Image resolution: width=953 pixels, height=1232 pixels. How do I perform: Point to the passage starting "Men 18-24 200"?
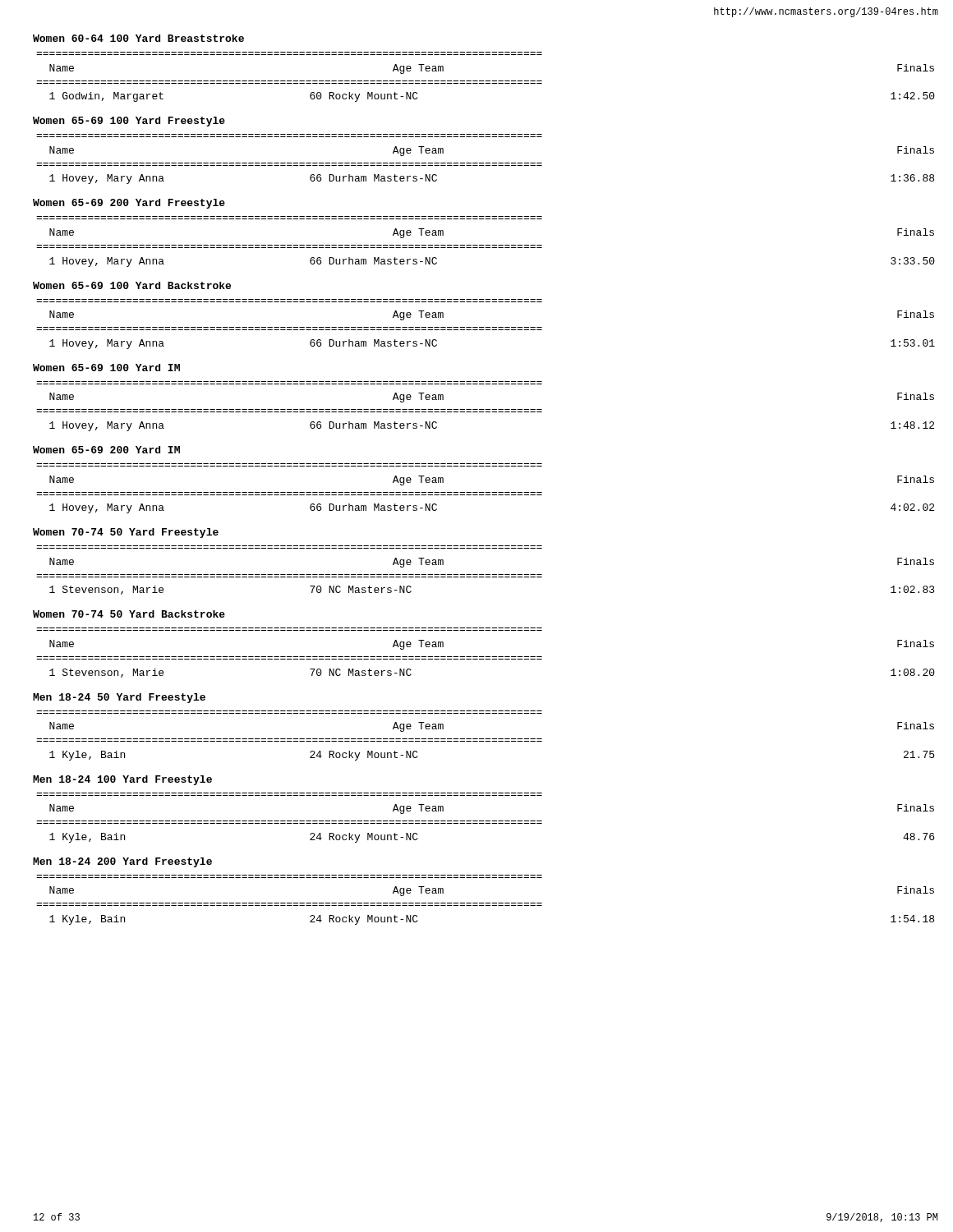(123, 862)
